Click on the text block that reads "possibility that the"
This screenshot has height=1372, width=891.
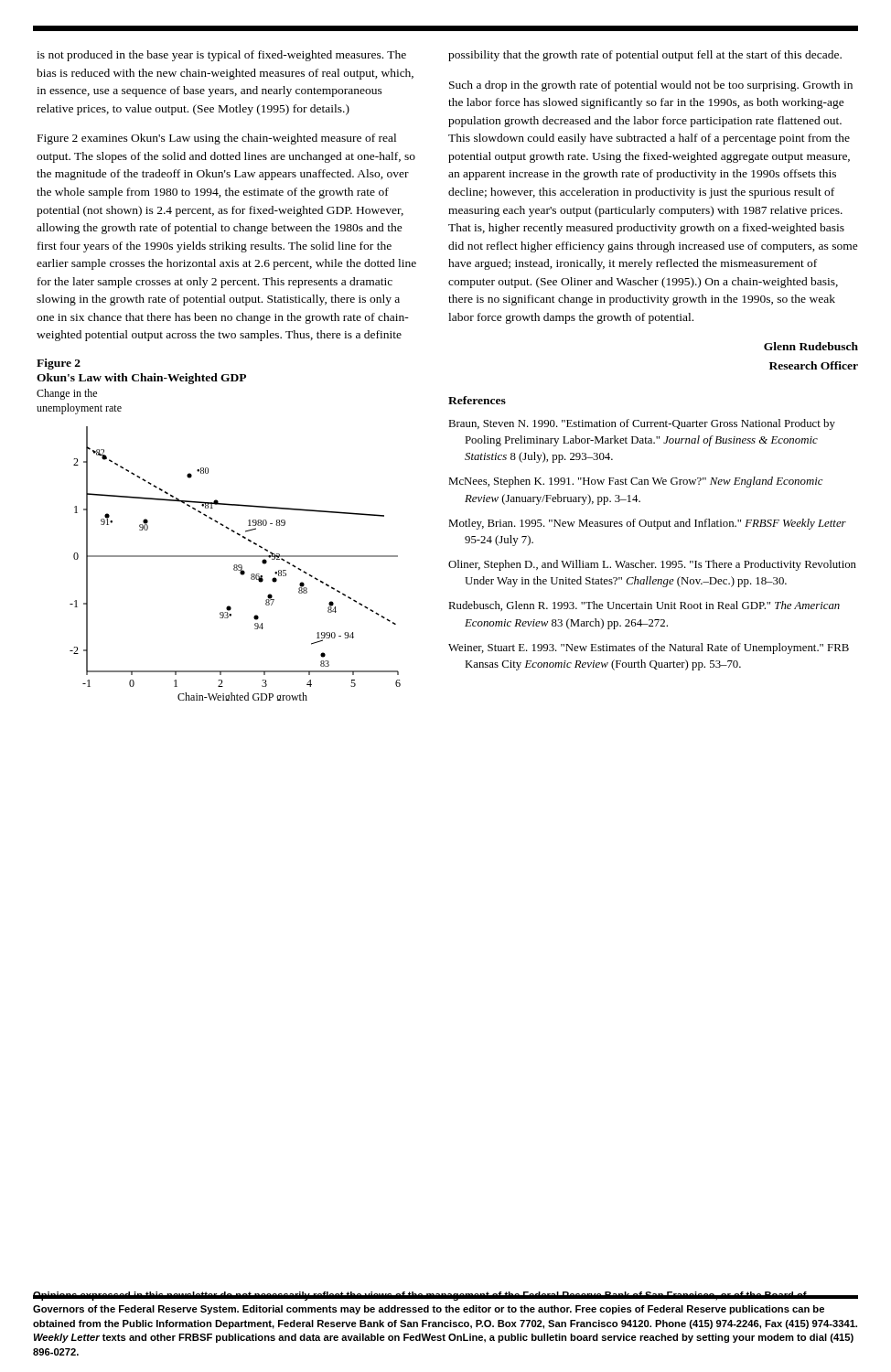coord(645,54)
